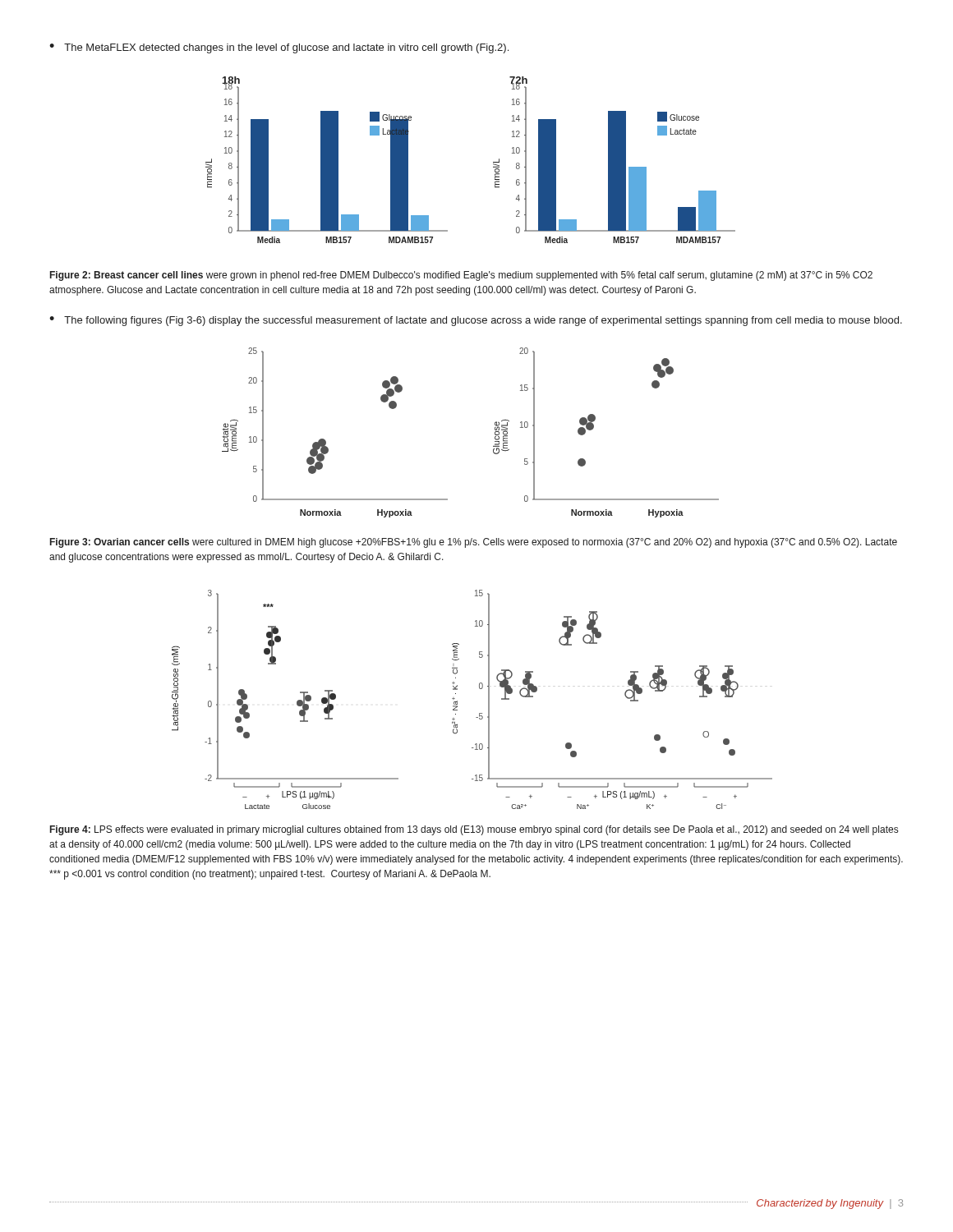Select the passage starting "Figure 3: Ovarian cancer cells"
953x1232 pixels.
(x=473, y=549)
